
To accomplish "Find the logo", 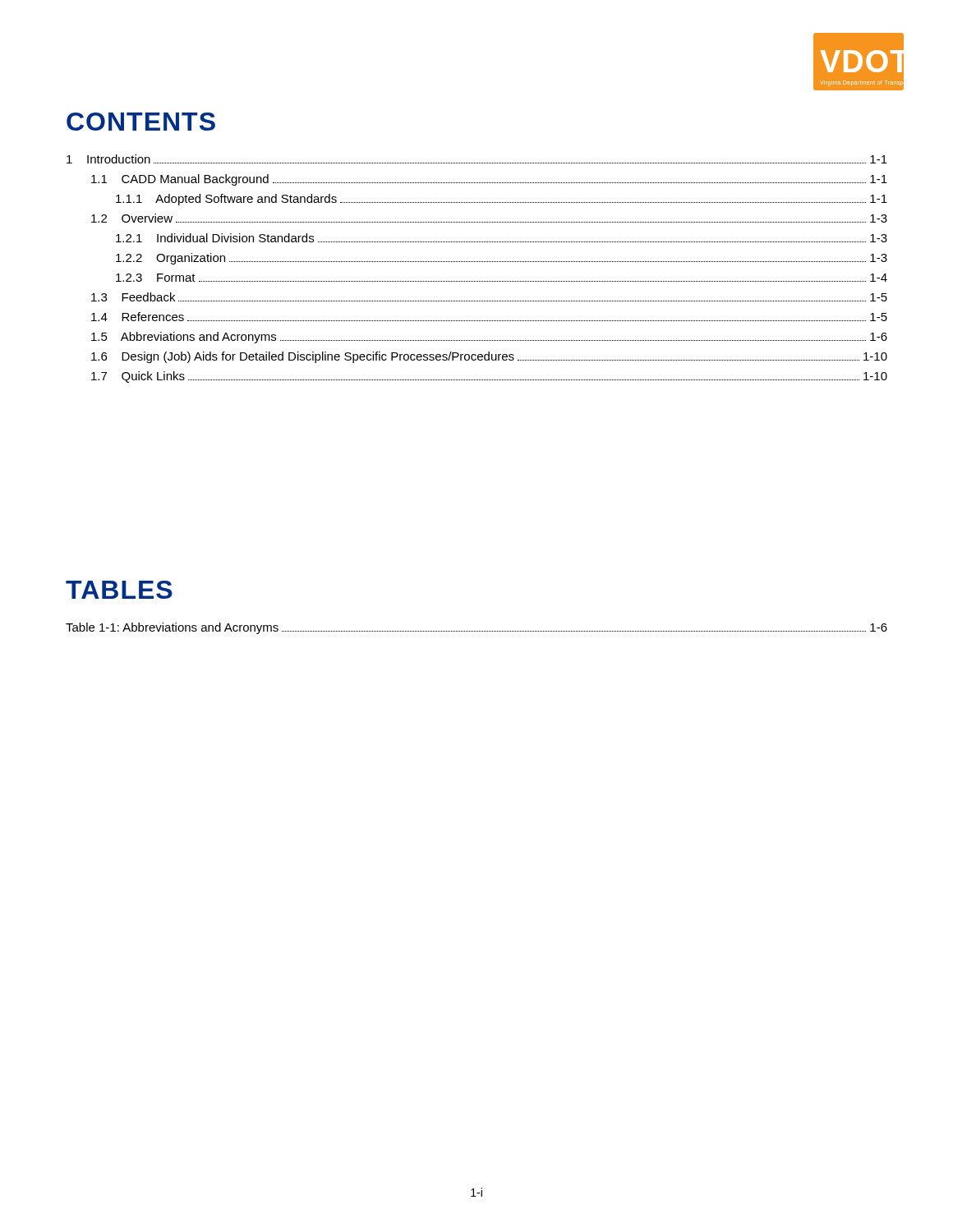I will pyautogui.click(x=859, y=63).
